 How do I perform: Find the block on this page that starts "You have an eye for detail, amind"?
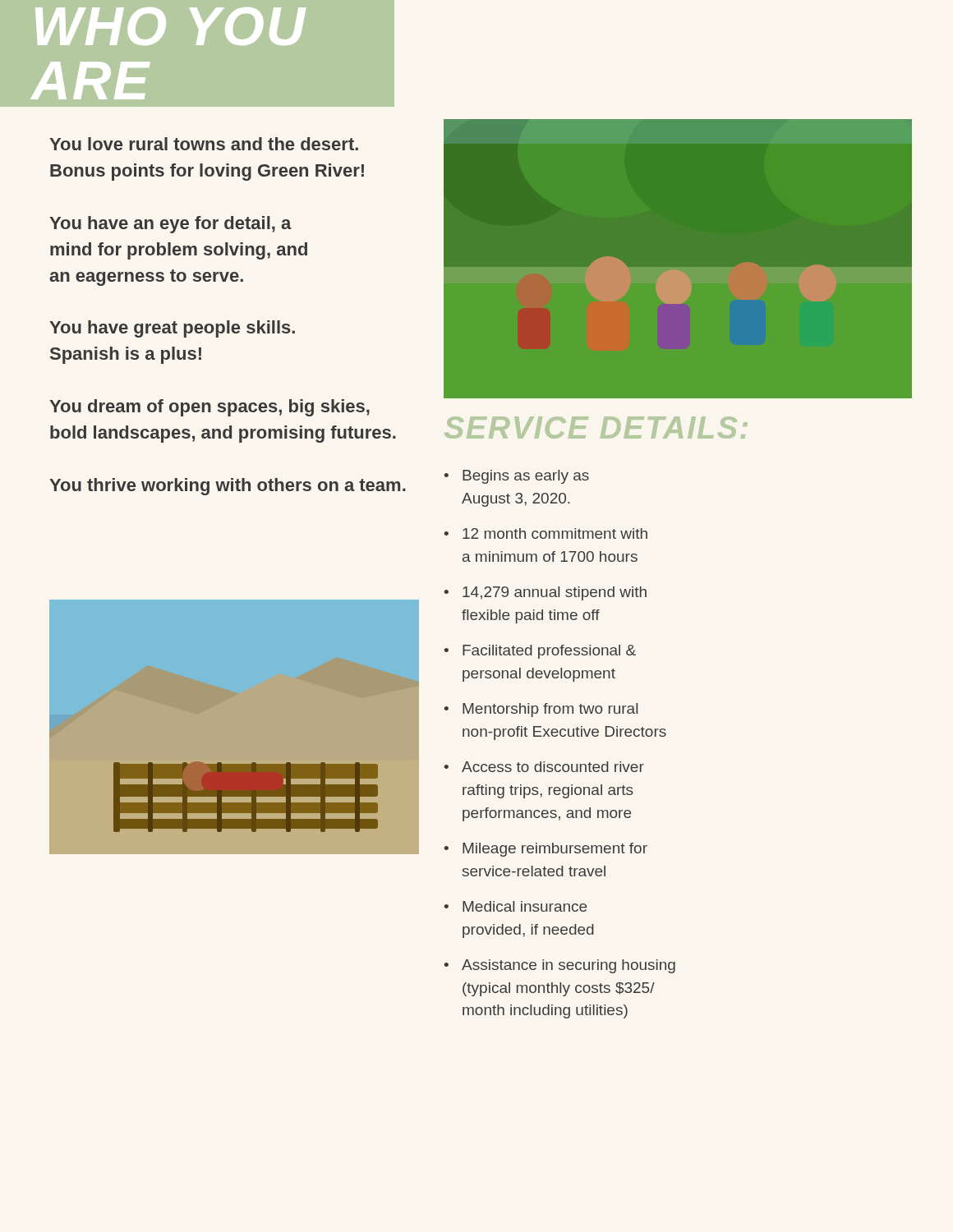230,249
